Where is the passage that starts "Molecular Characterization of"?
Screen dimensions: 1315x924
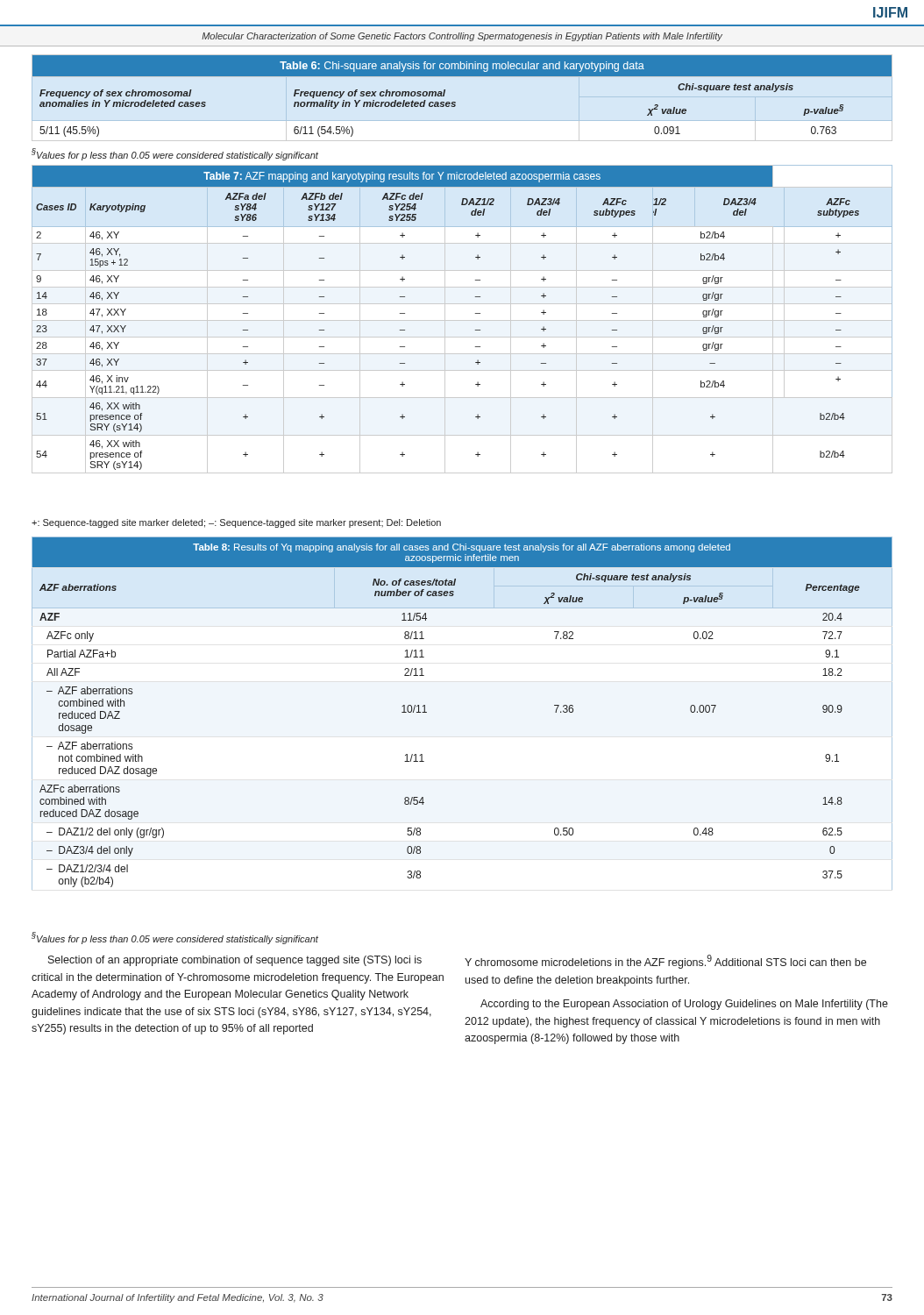coord(462,34)
